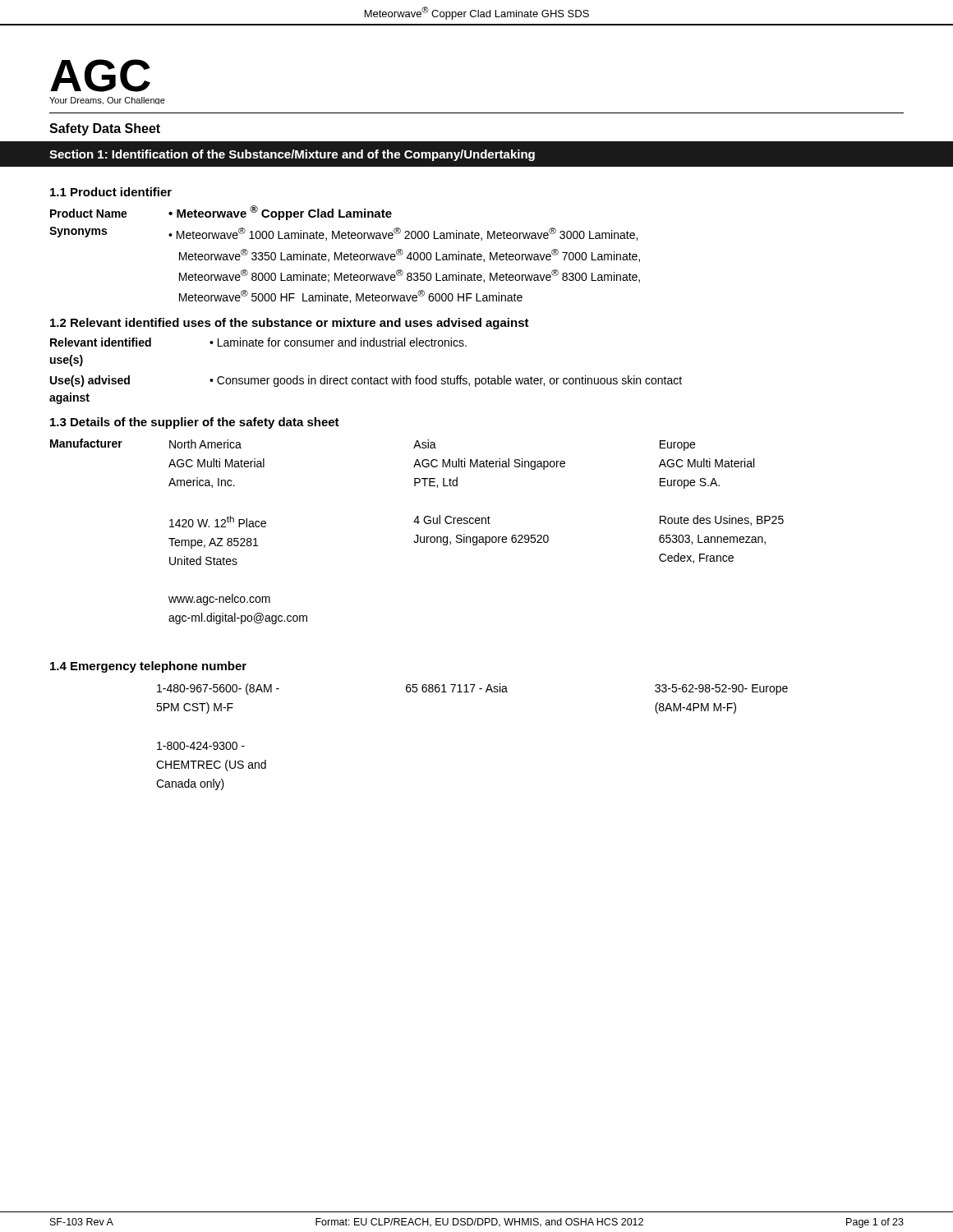Point to the region starting "Relevant identifieduse(s) •"

tap(476, 351)
